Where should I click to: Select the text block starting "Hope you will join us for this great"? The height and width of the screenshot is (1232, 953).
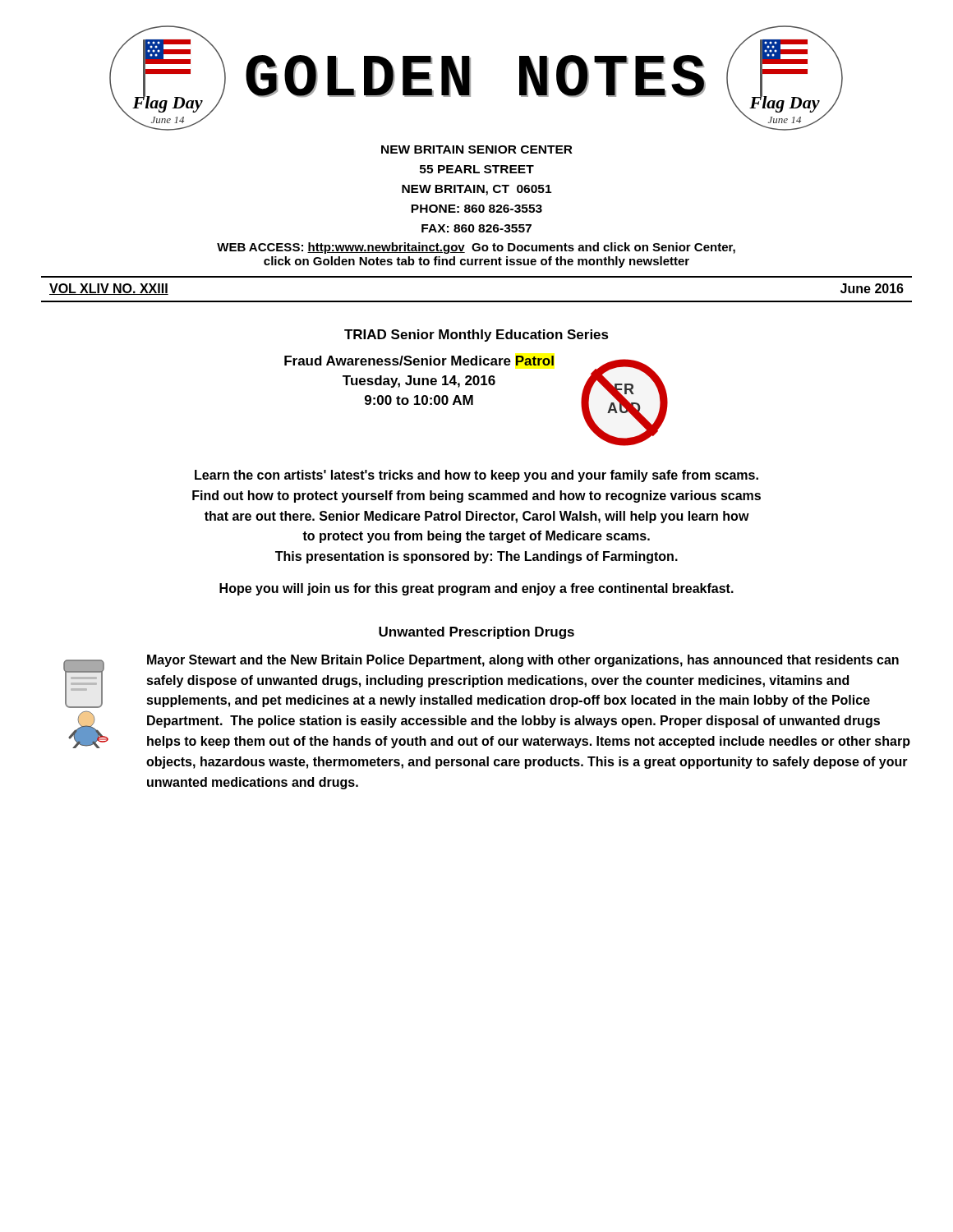click(476, 589)
